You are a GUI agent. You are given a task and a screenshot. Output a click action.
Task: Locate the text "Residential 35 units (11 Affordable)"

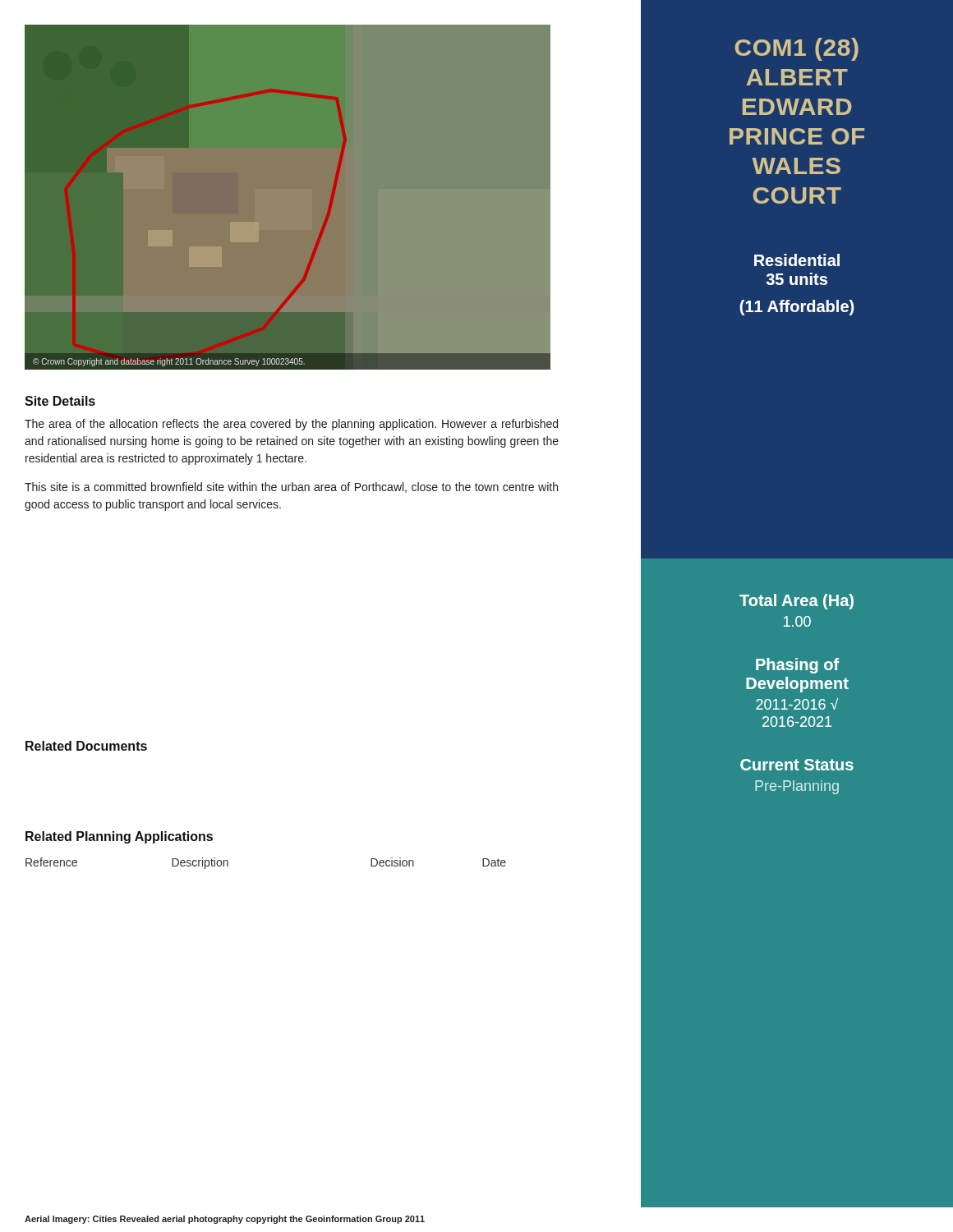(797, 284)
